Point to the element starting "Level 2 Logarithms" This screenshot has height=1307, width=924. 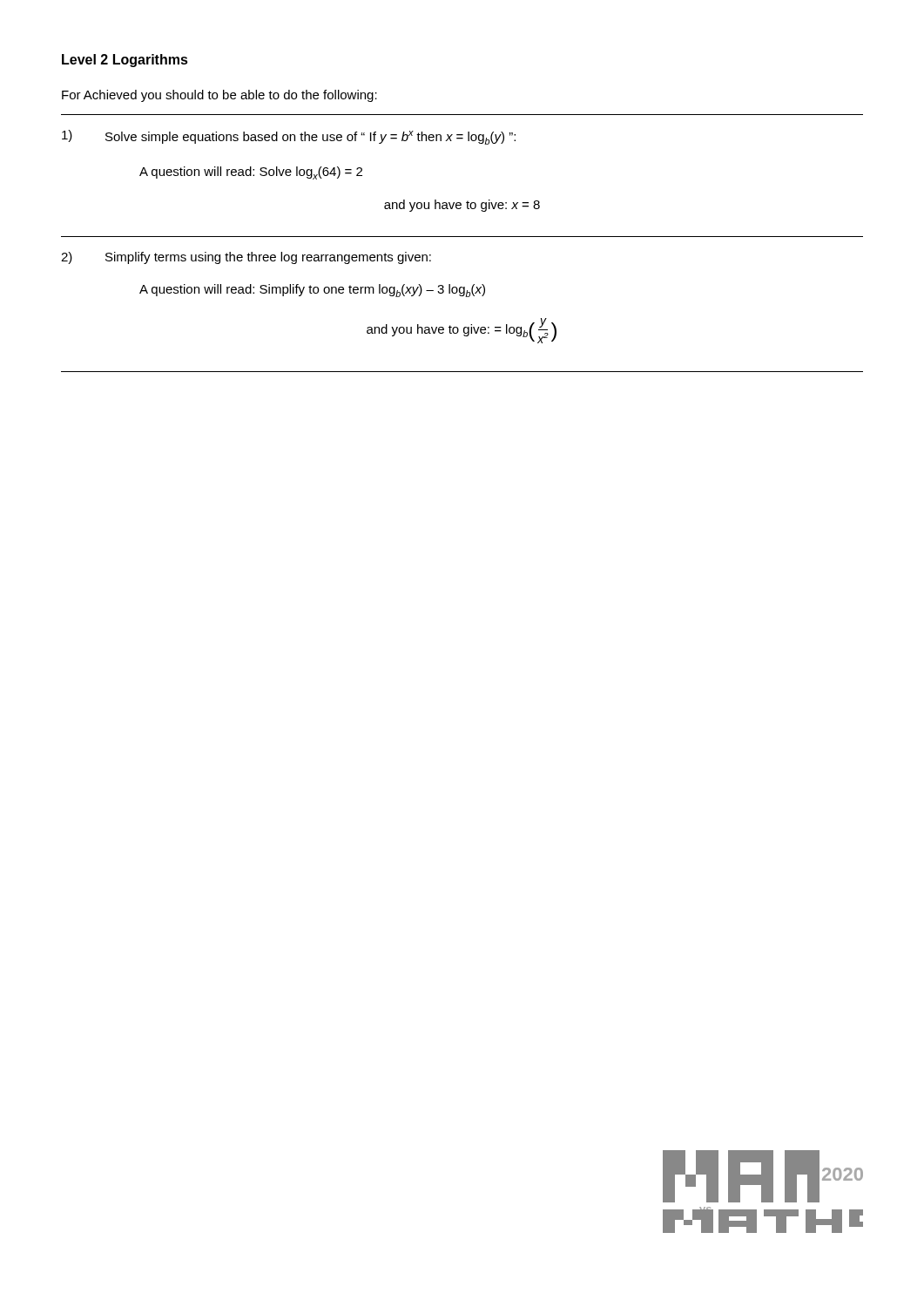124,60
